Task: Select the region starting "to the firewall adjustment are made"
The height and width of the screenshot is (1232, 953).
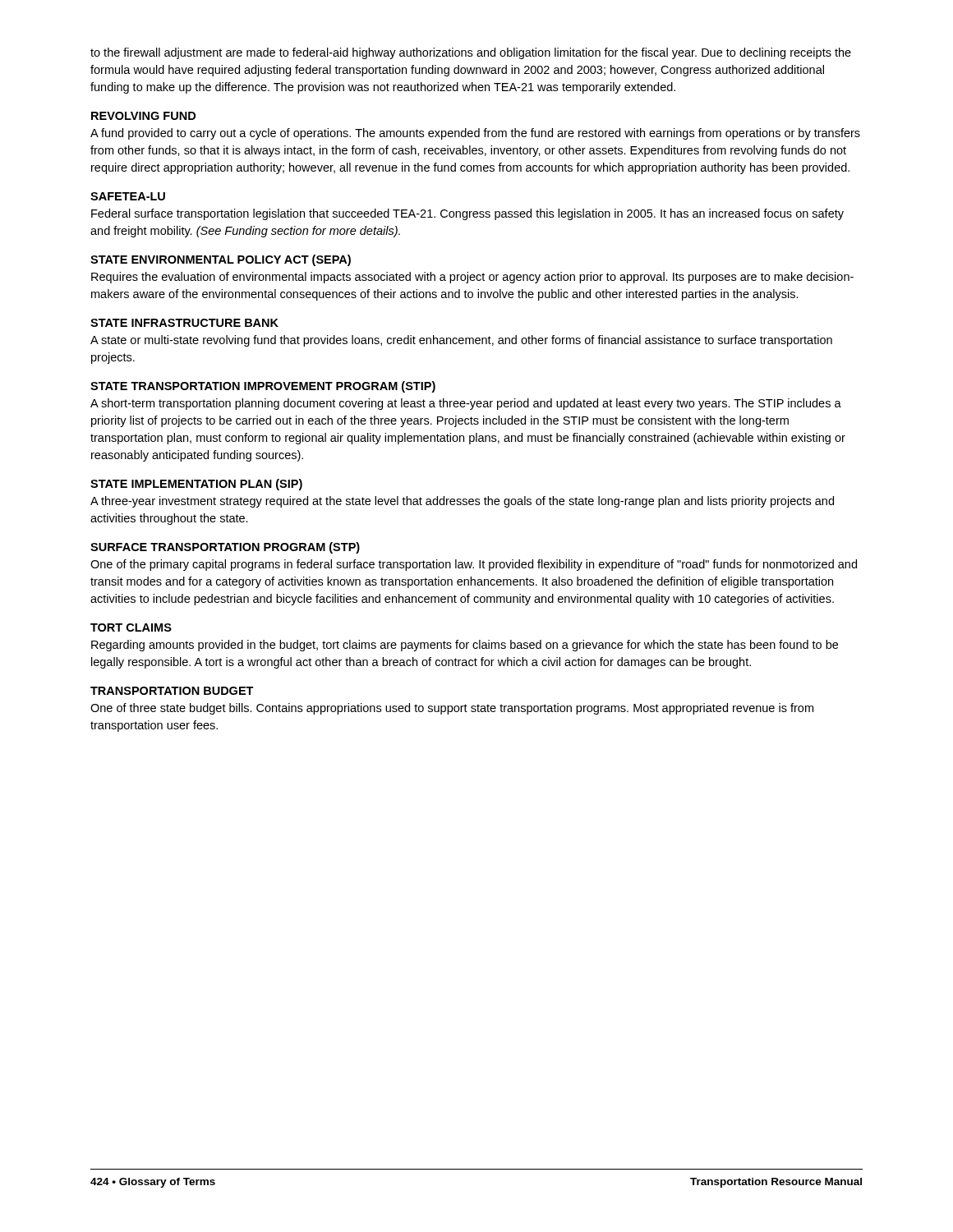Action: pos(471,70)
